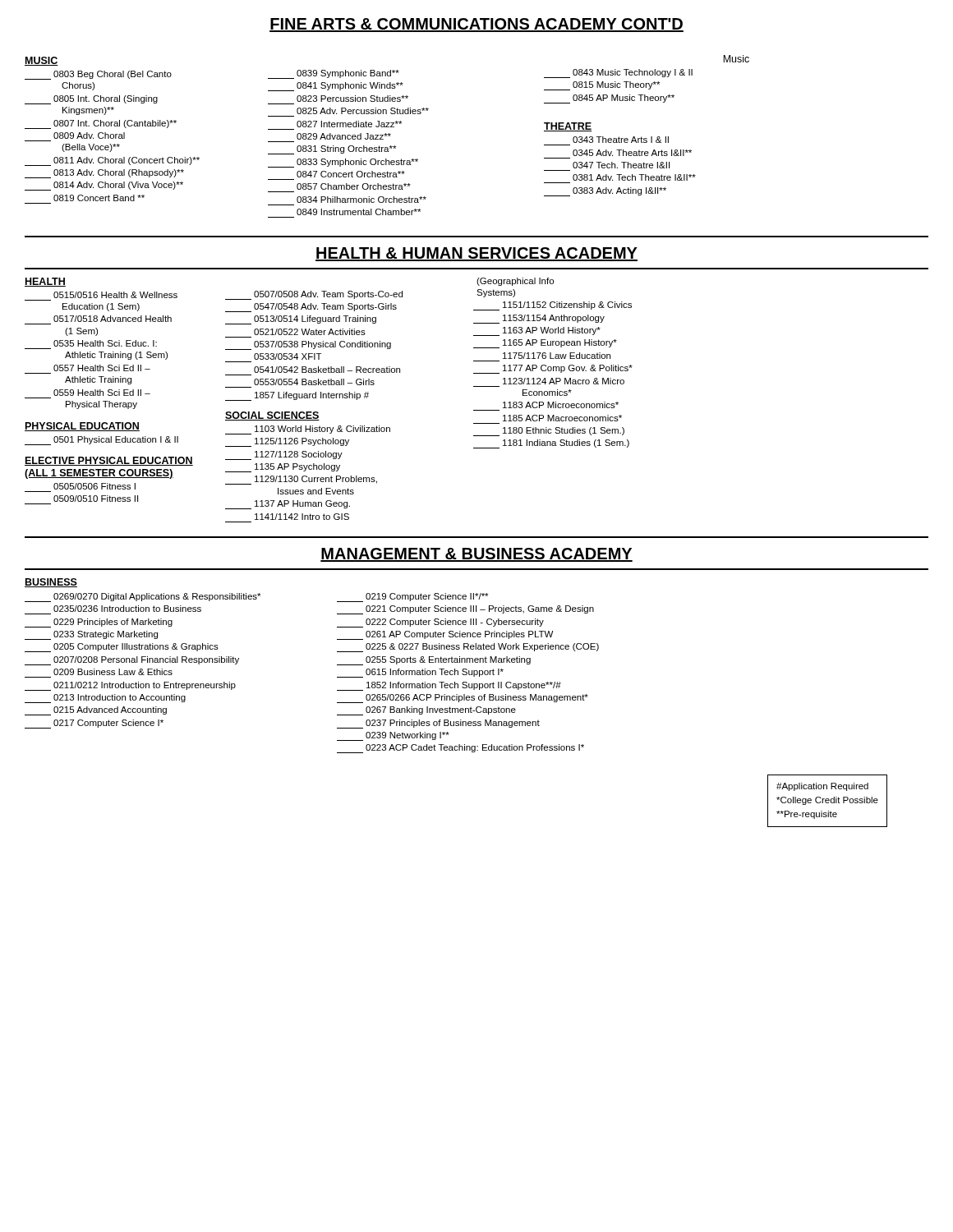Locate the block starting "0541/0542 Basketball – Recreation"

(313, 370)
